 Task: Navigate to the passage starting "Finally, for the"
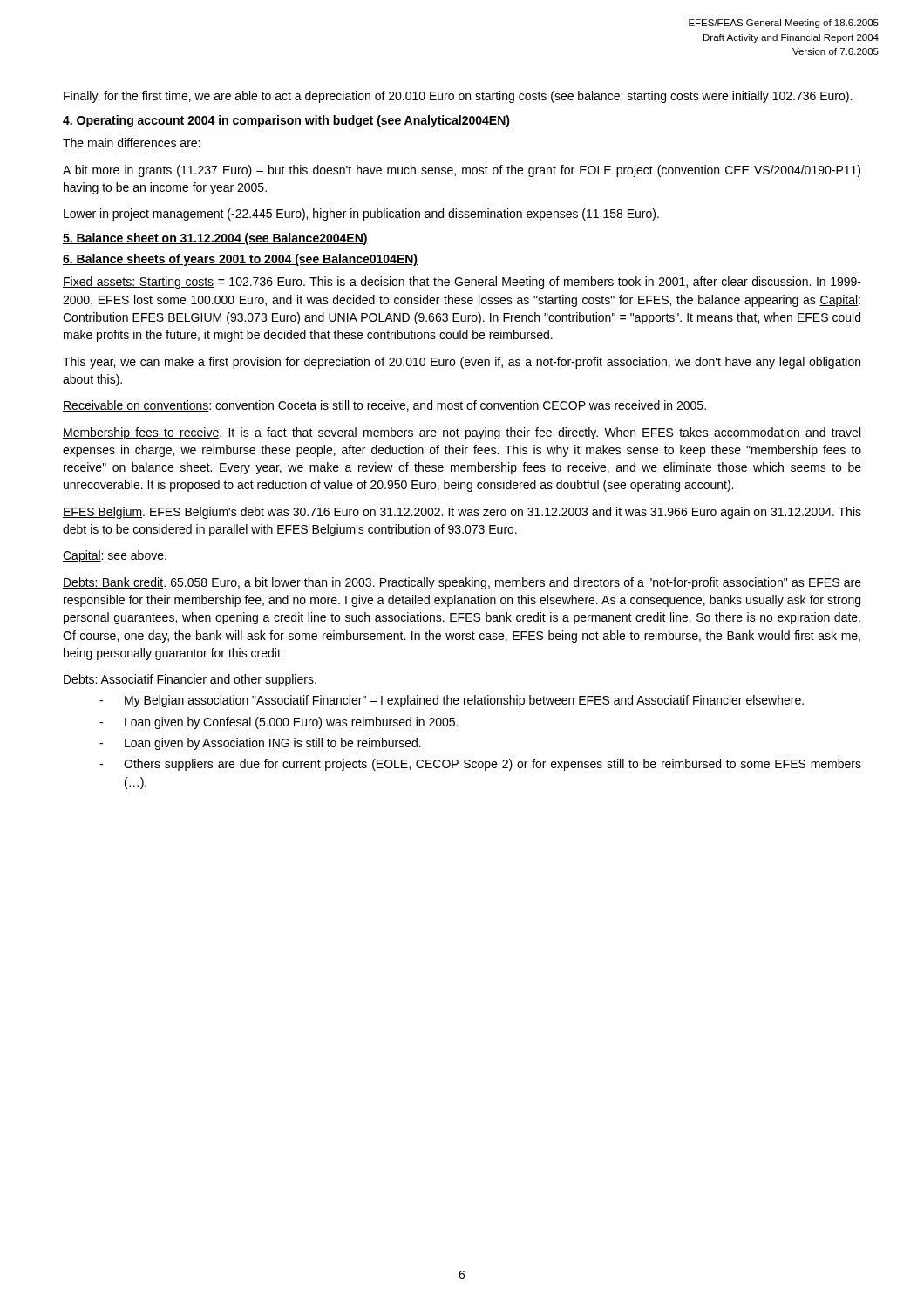[462, 96]
